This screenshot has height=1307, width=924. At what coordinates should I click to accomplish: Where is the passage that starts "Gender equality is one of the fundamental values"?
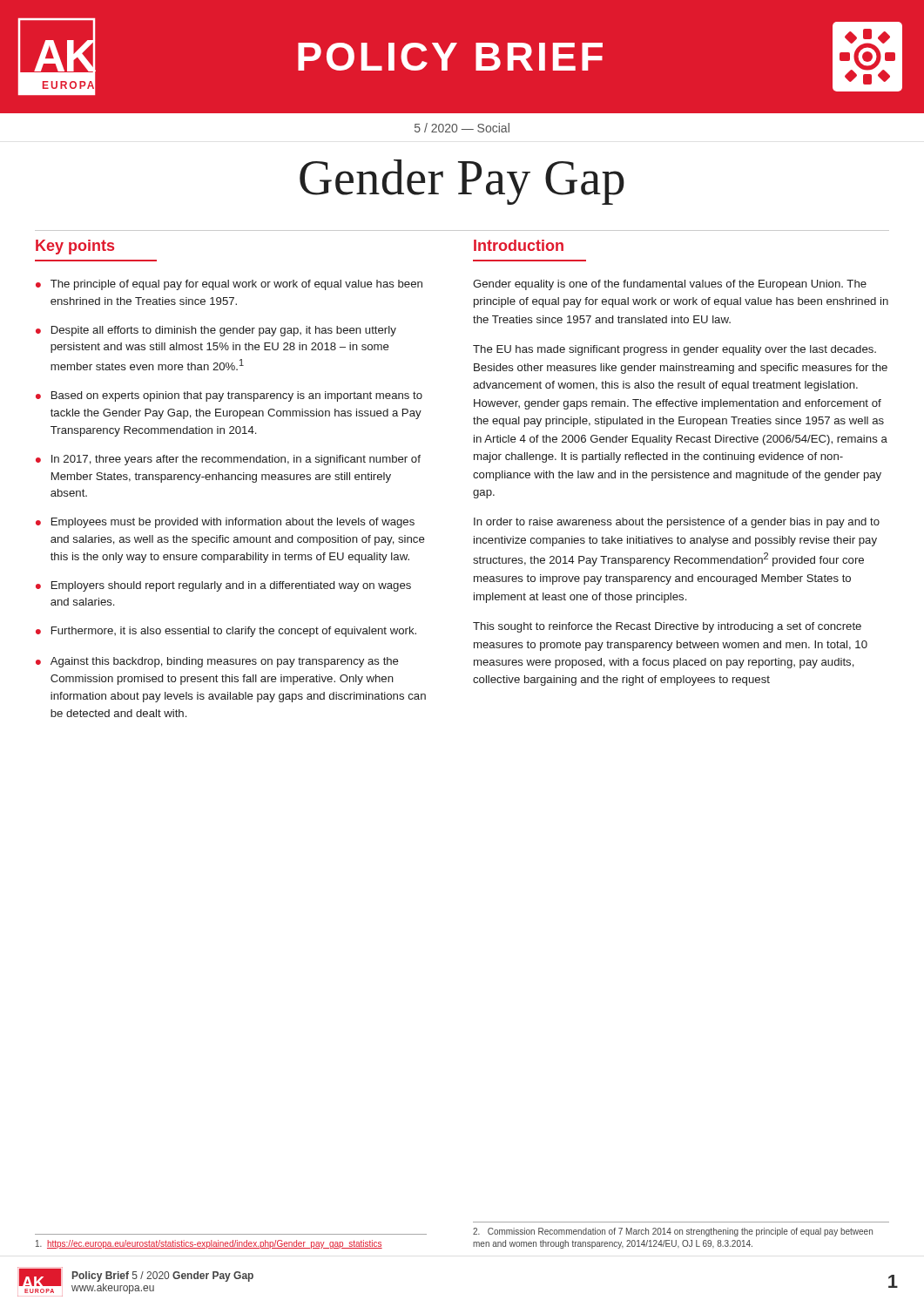[681, 301]
